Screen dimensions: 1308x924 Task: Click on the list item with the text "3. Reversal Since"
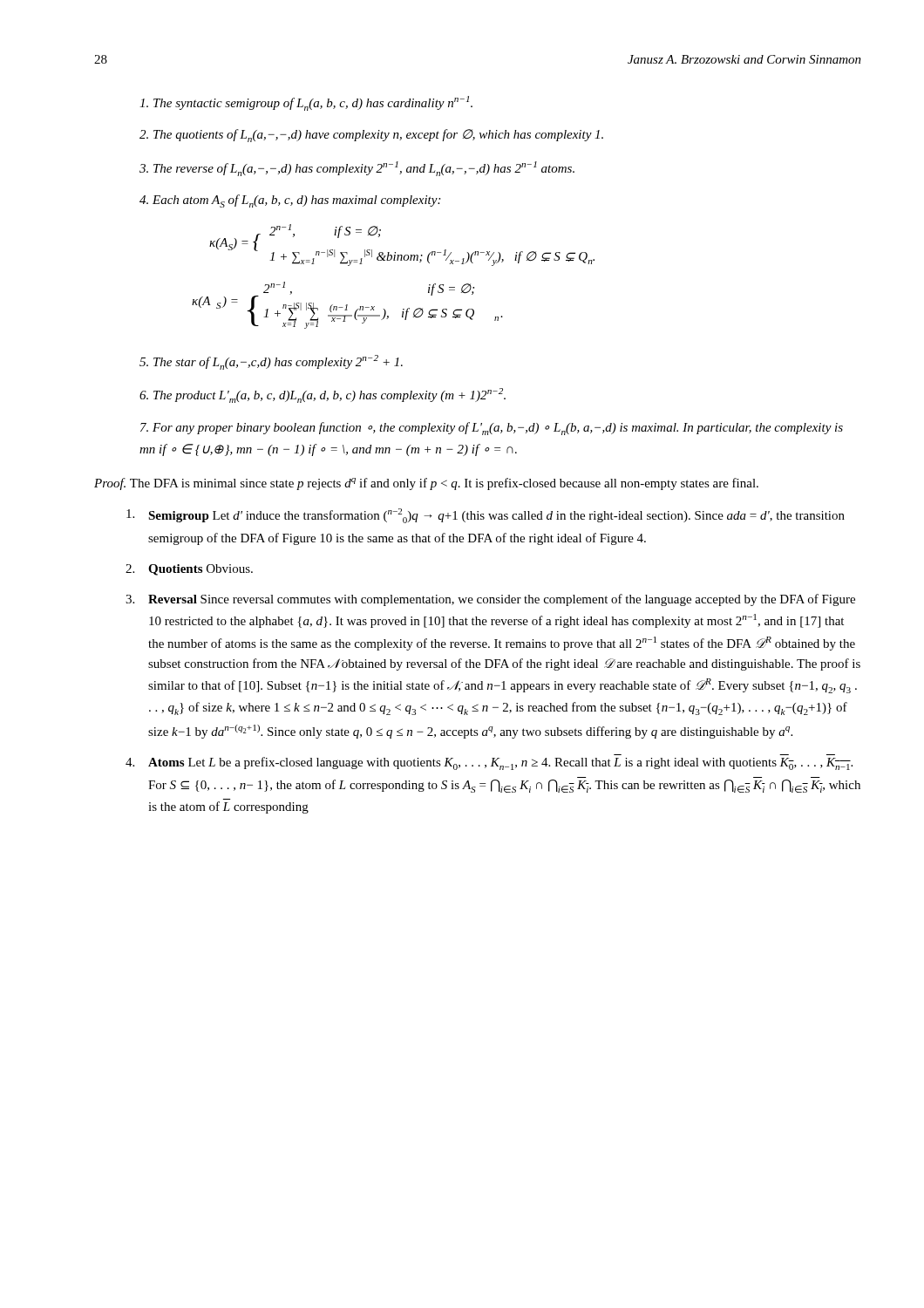click(493, 666)
